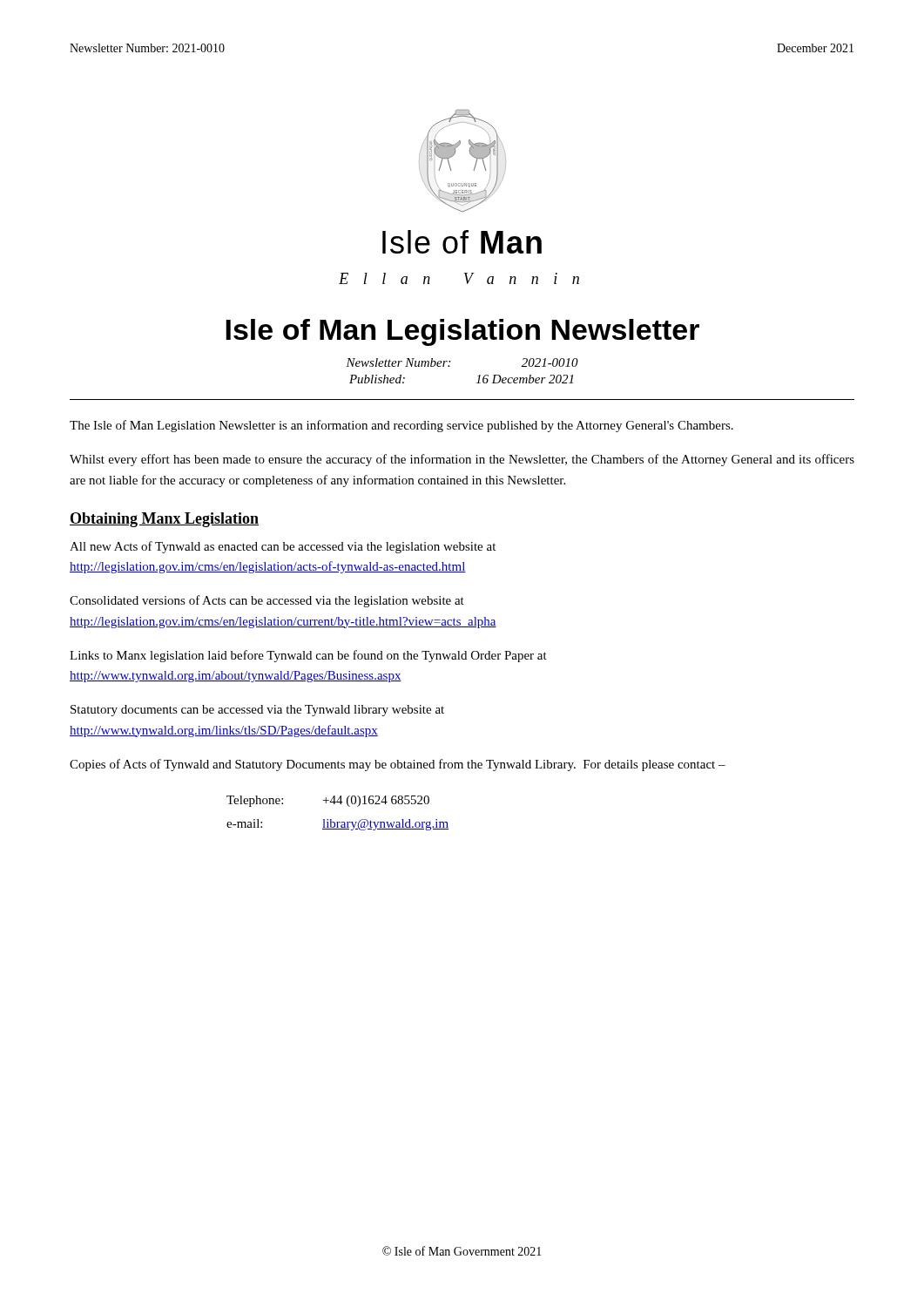The image size is (924, 1307).
Task: Click where it says "Isle of Man"
Action: click(462, 243)
